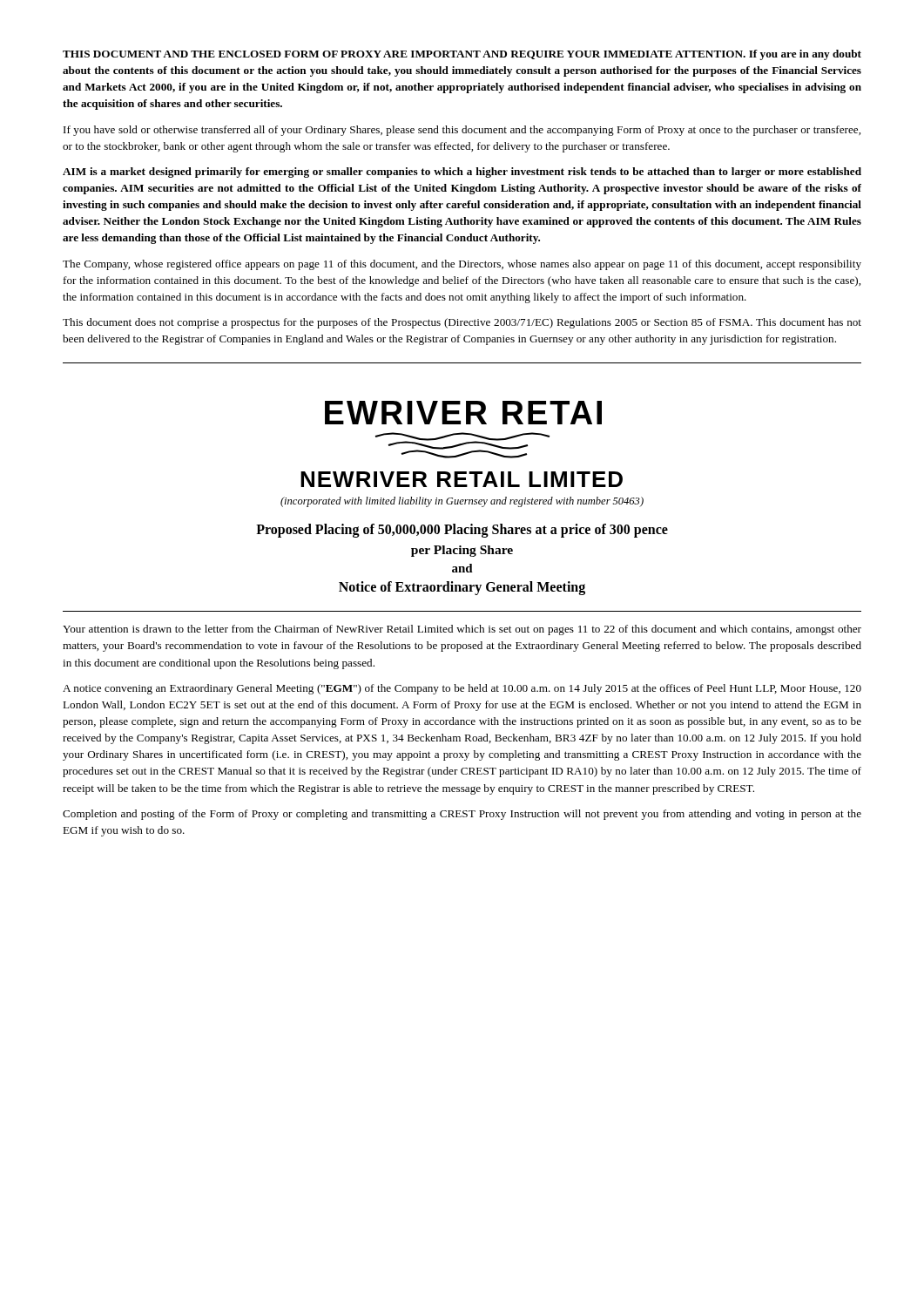Navigate to the block starting "per Placing Share"
This screenshot has height=1307, width=924.
(x=462, y=550)
